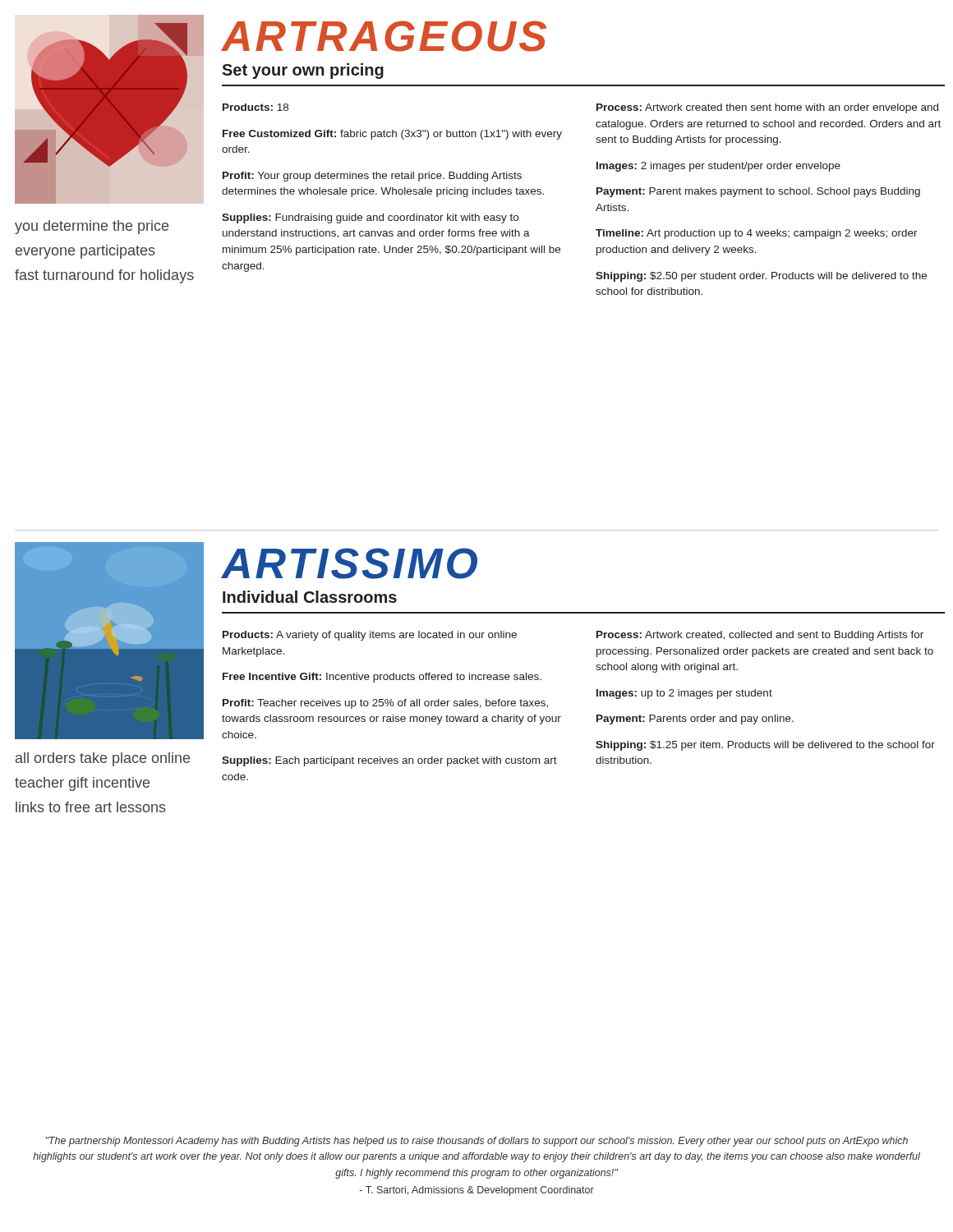Click on the text block with the text "Free Incentive Gift: Incentive products offered to increase"
Image resolution: width=953 pixels, height=1232 pixels.
(382, 676)
